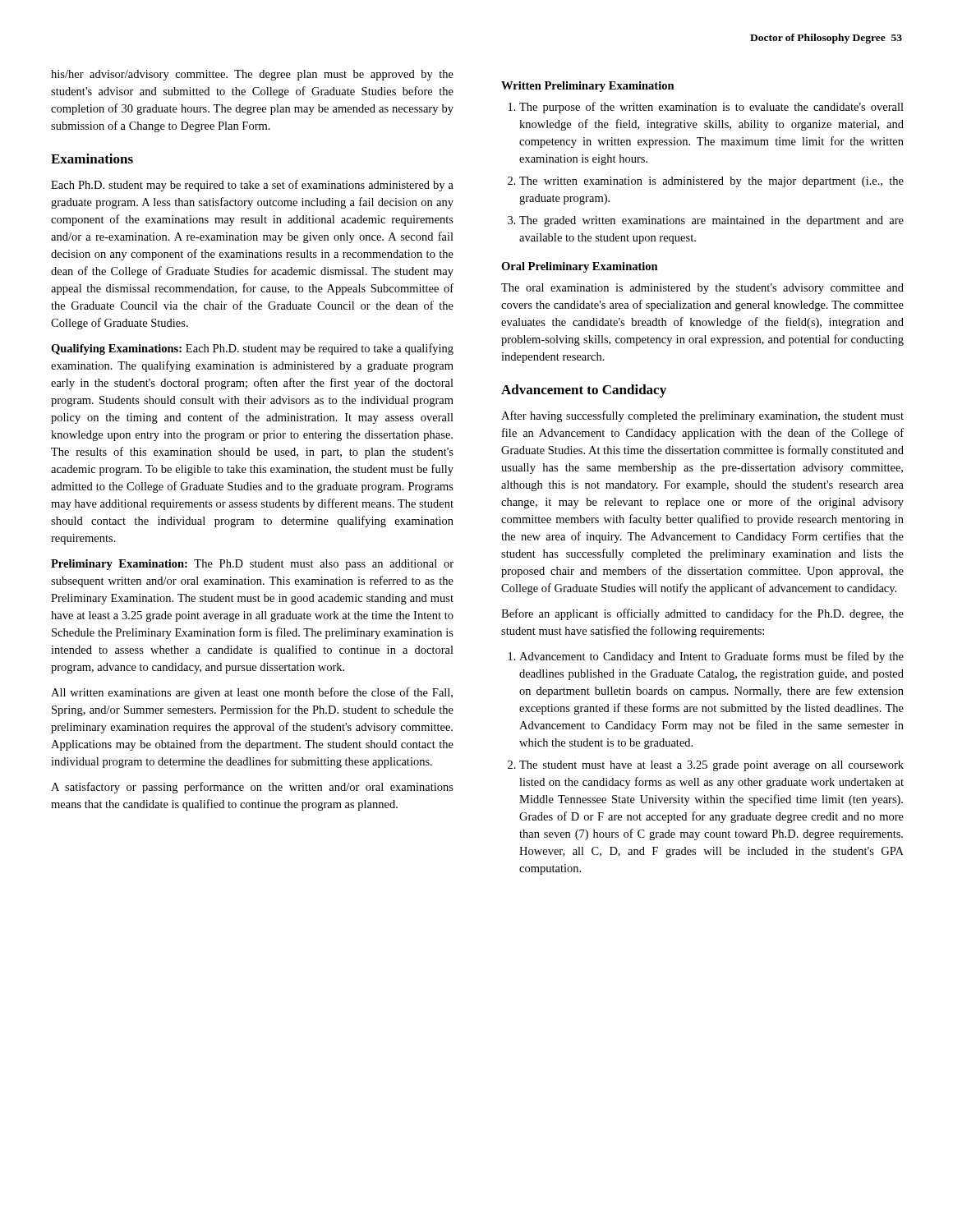Locate the text block that says "Preliminary Examination: The Ph.D student must also pass"
Image resolution: width=953 pixels, height=1232 pixels.
pos(252,616)
